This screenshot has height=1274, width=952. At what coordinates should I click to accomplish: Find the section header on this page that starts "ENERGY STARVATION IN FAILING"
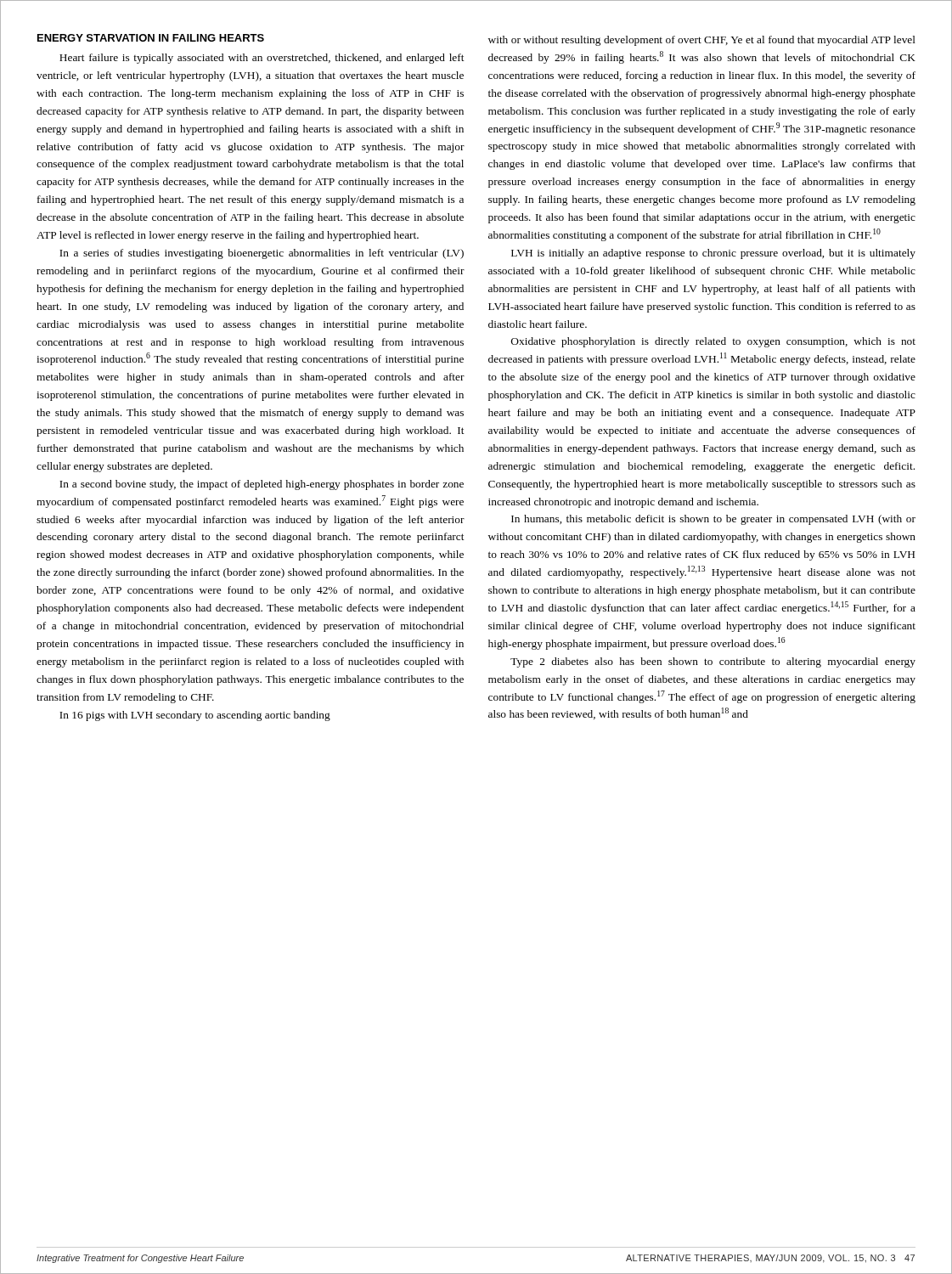(x=150, y=38)
